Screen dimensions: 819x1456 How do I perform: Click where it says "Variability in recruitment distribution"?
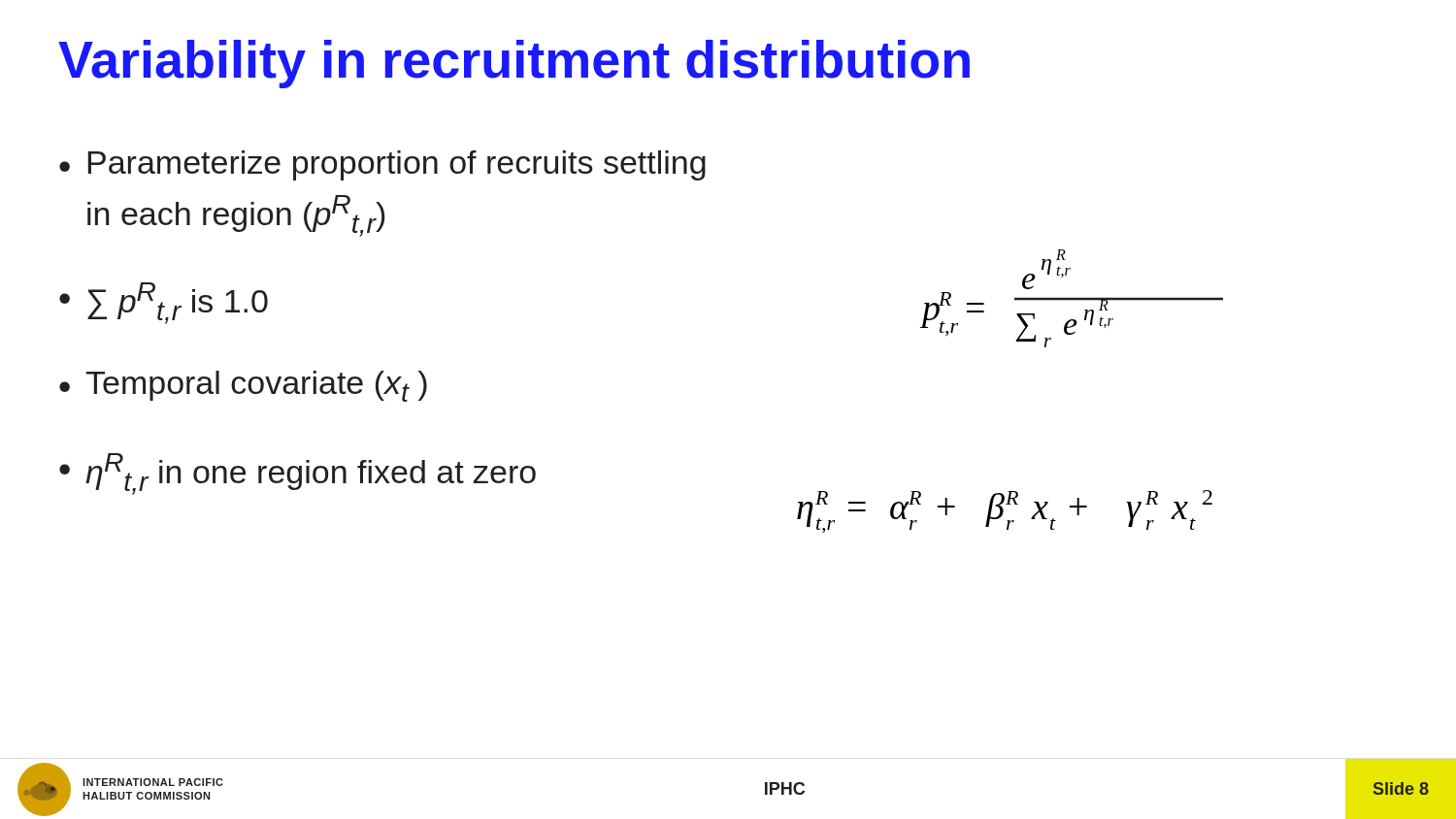[515, 59]
